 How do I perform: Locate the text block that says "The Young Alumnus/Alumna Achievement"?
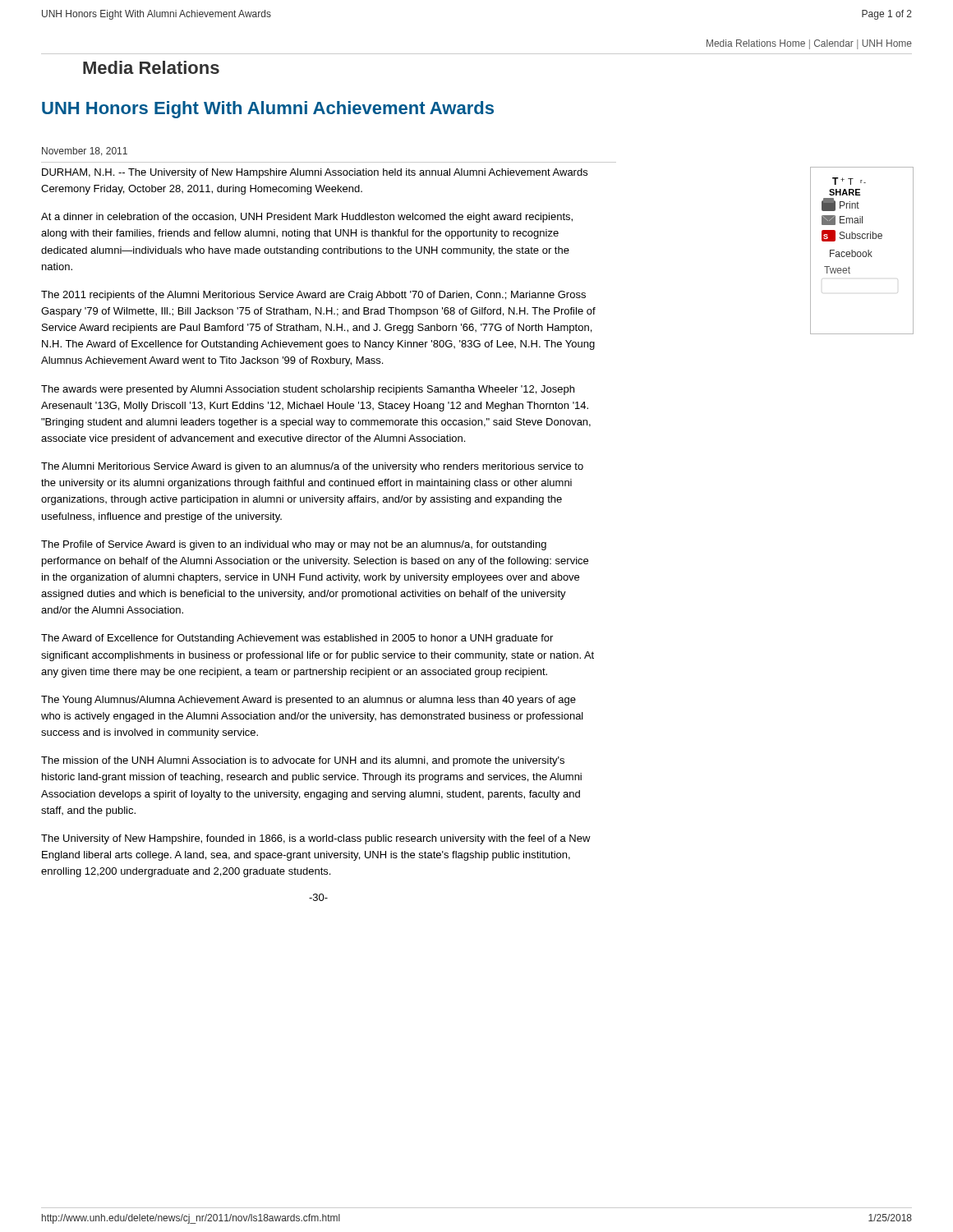(x=312, y=716)
